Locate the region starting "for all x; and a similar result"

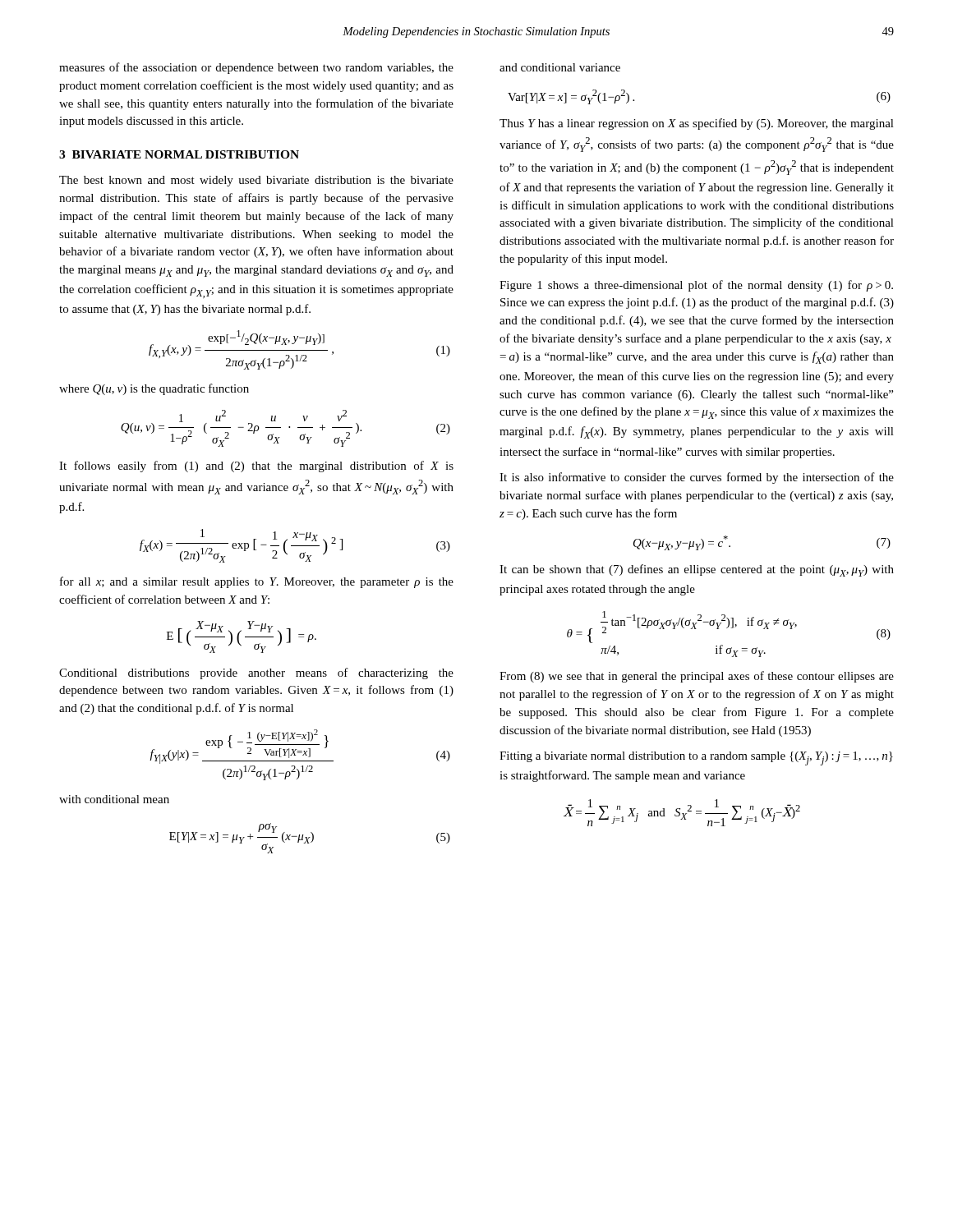click(256, 591)
